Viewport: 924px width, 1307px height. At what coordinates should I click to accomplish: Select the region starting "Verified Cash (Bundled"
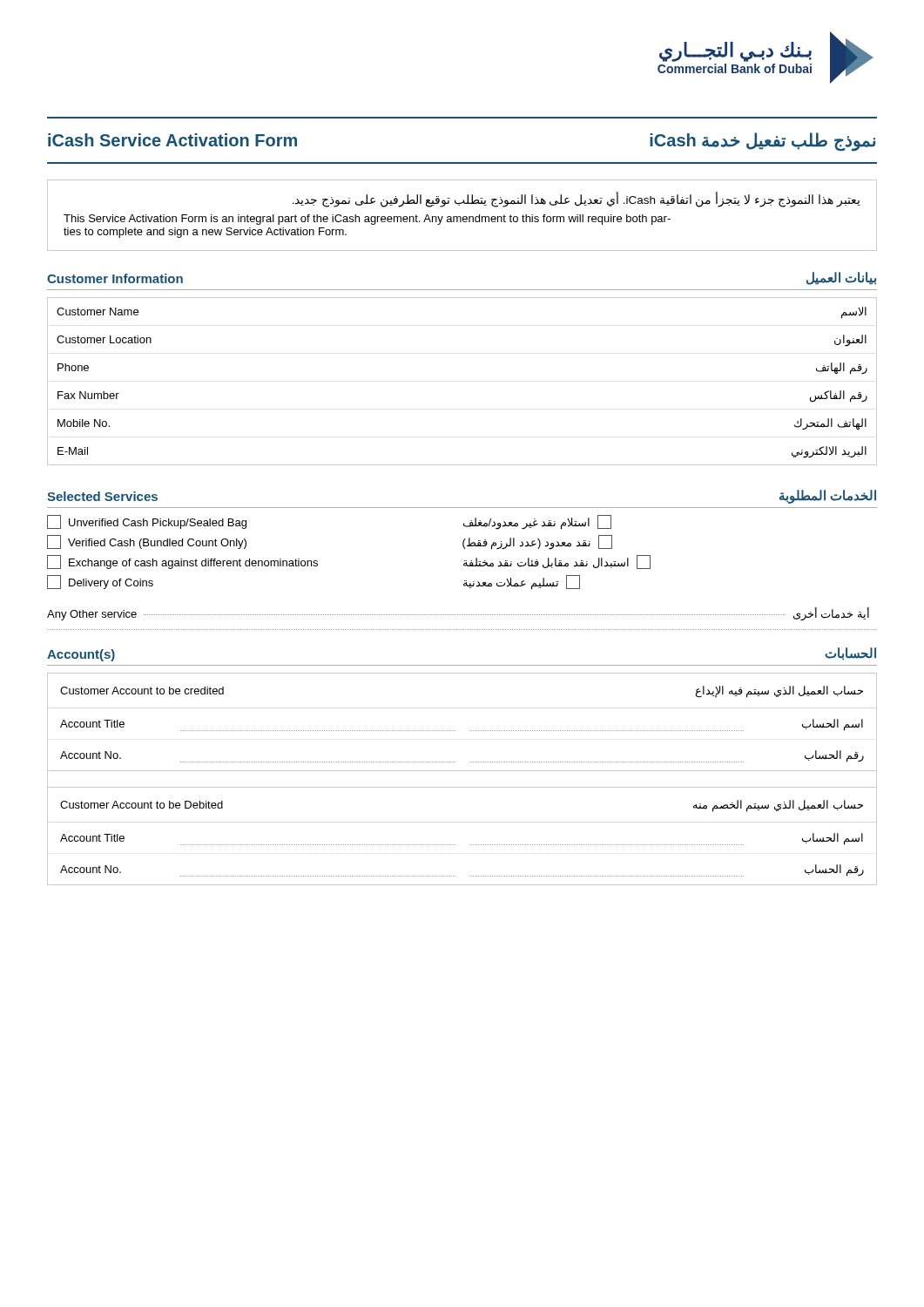[x=462, y=545]
